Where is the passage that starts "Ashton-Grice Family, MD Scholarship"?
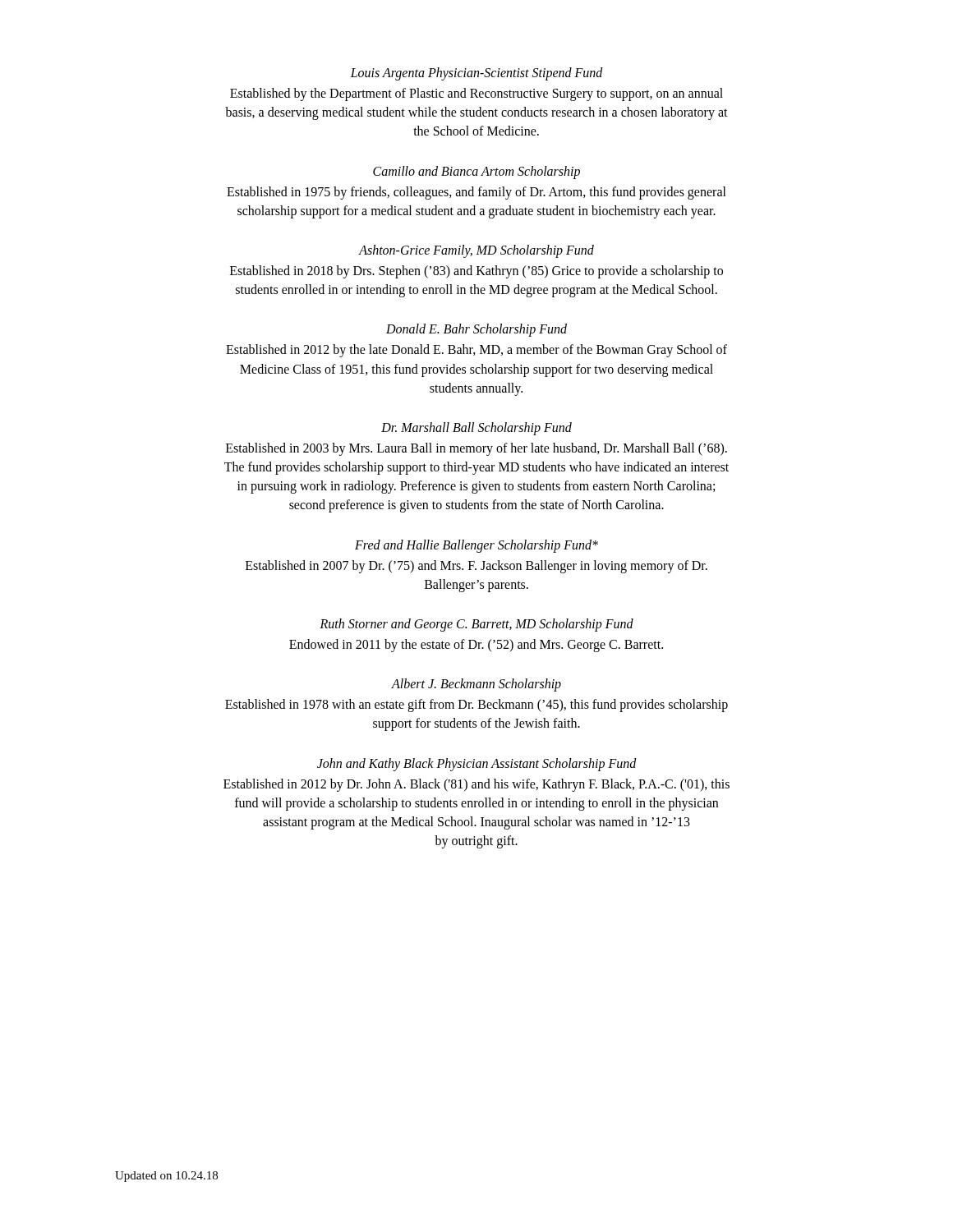 [x=476, y=271]
